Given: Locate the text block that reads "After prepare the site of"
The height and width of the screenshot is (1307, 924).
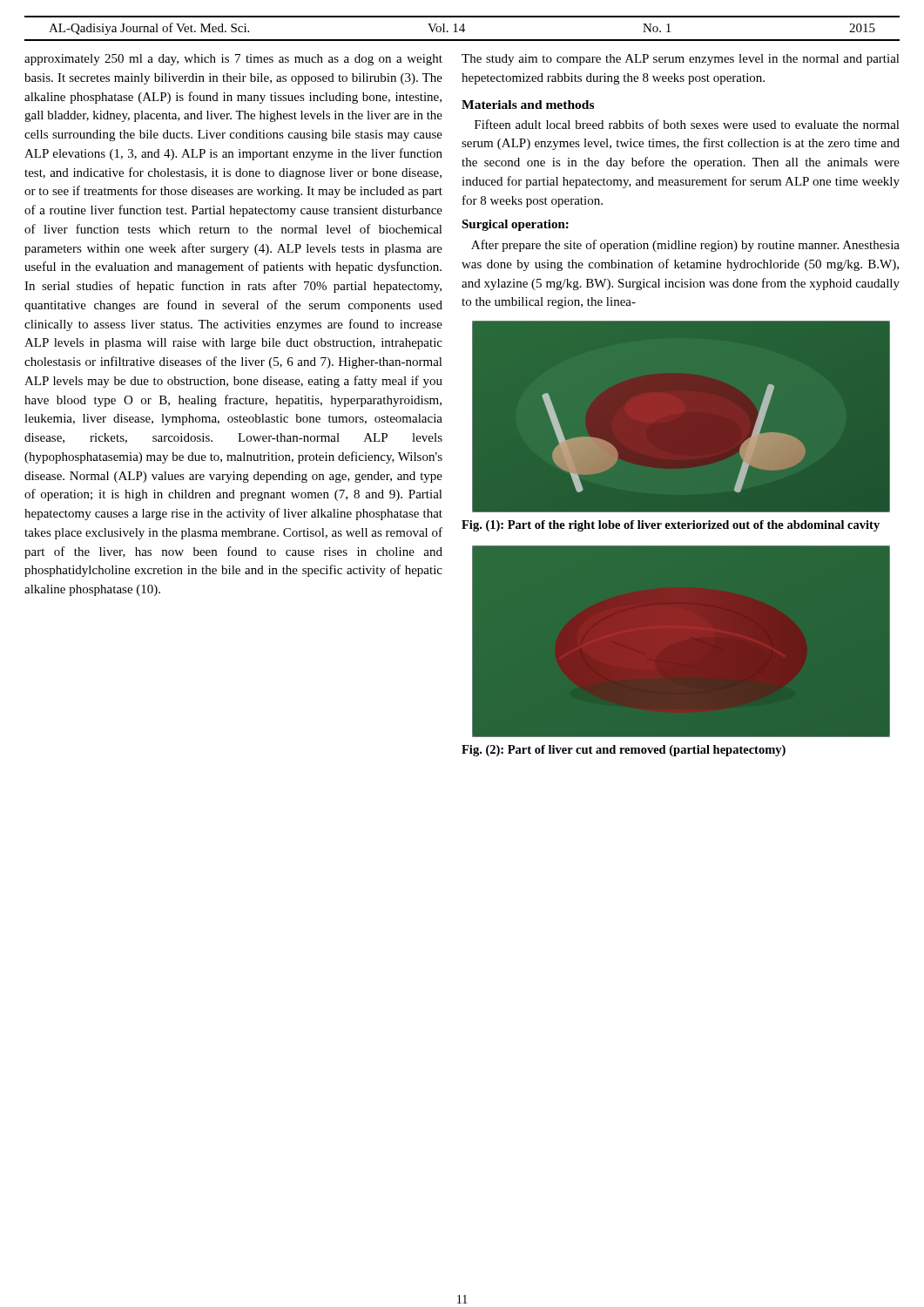Looking at the screenshot, I should 681,274.
